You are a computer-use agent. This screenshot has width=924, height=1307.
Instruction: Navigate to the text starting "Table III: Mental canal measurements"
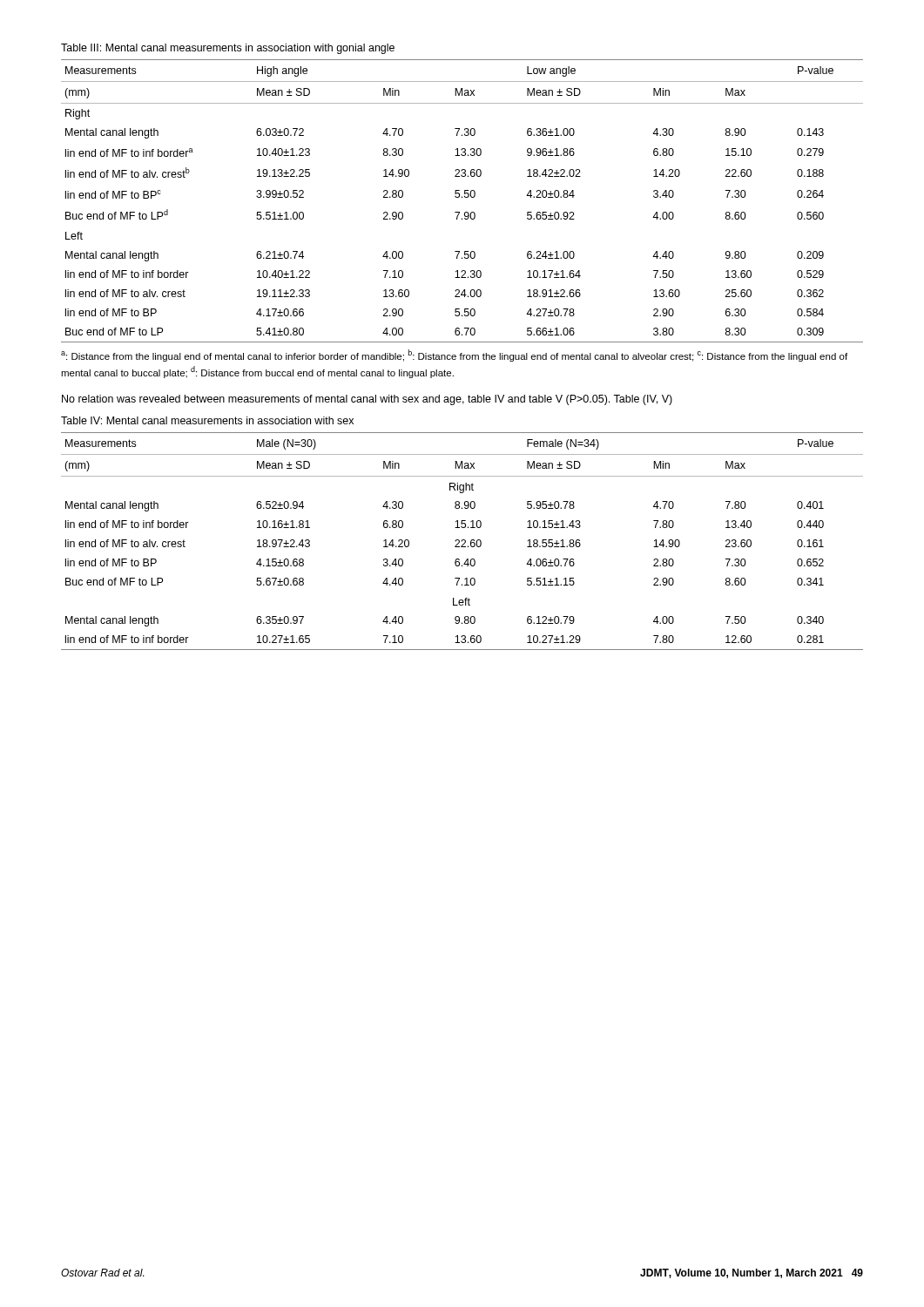(228, 48)
